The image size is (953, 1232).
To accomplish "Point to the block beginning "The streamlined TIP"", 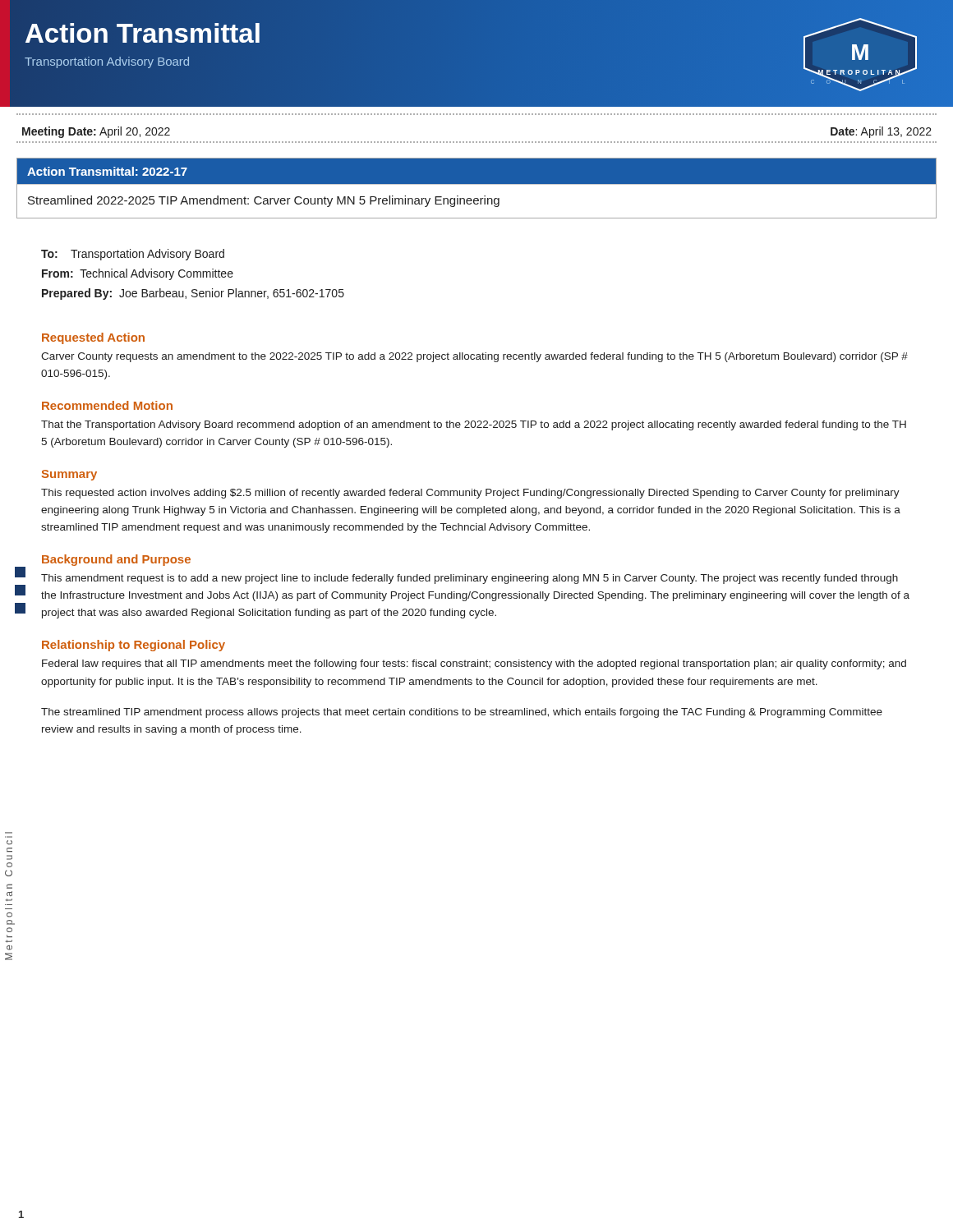I will coord(462,720).
